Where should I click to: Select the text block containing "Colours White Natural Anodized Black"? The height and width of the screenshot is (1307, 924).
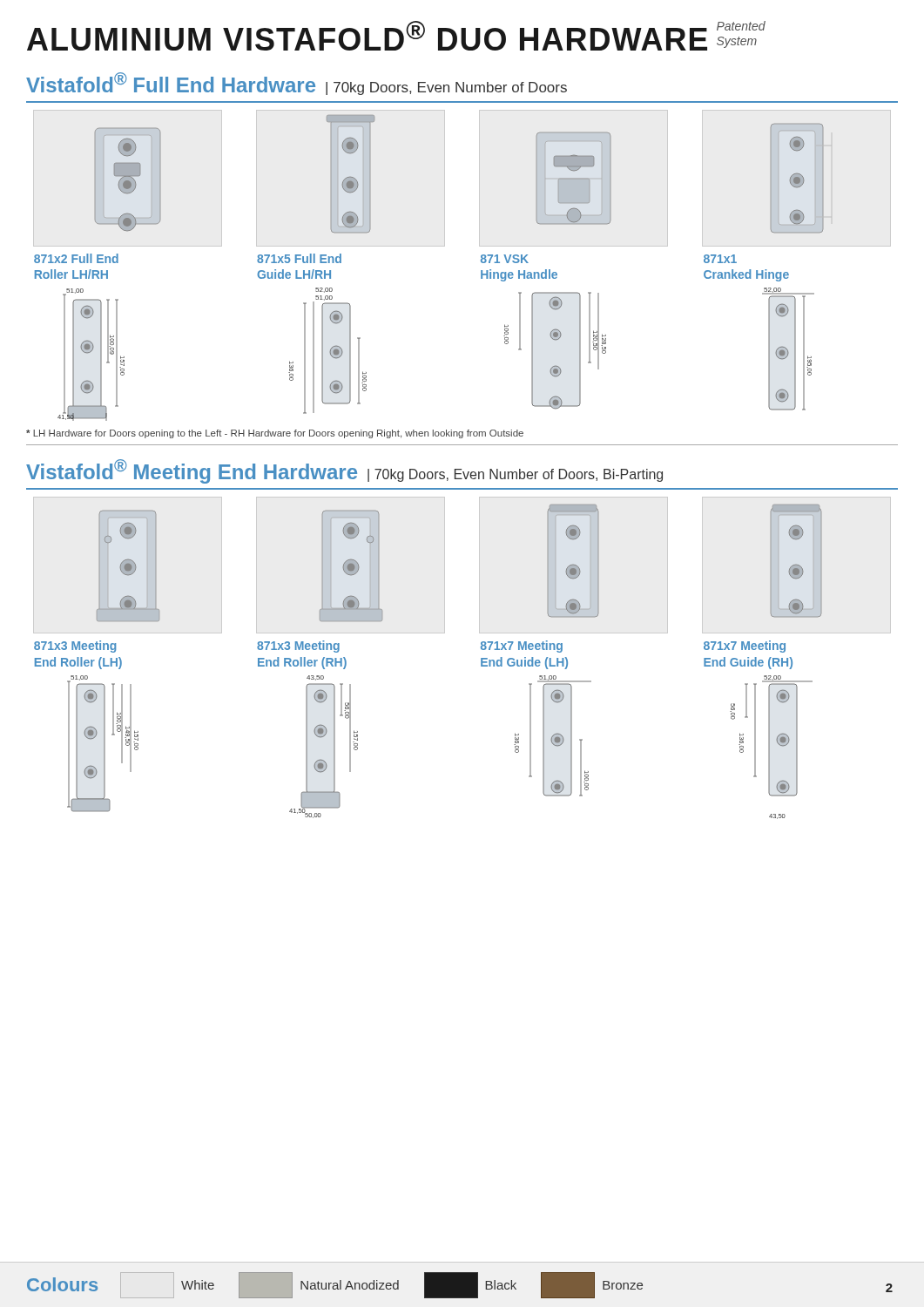[335, 1285]
